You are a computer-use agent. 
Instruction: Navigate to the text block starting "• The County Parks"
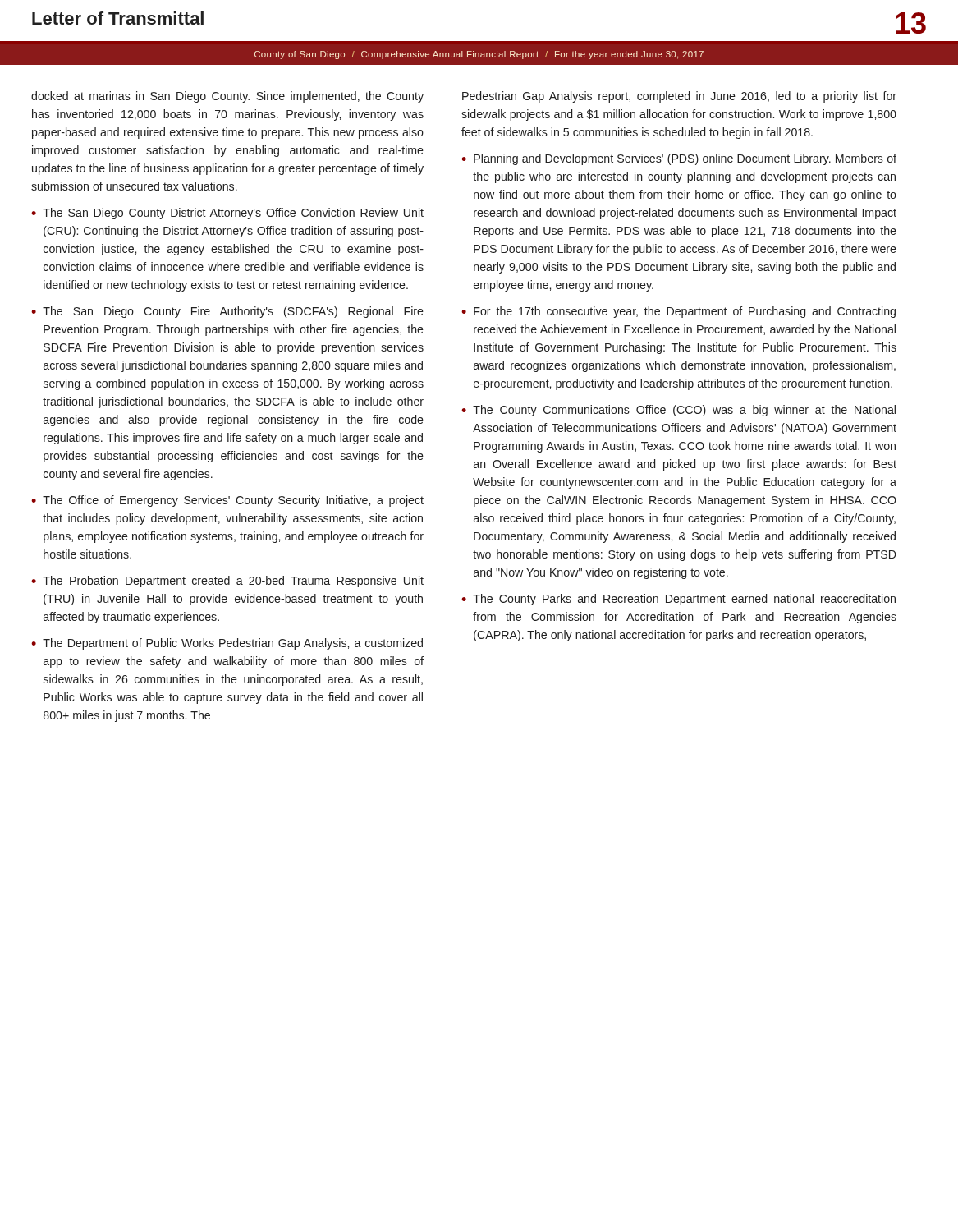pos(679,617)
